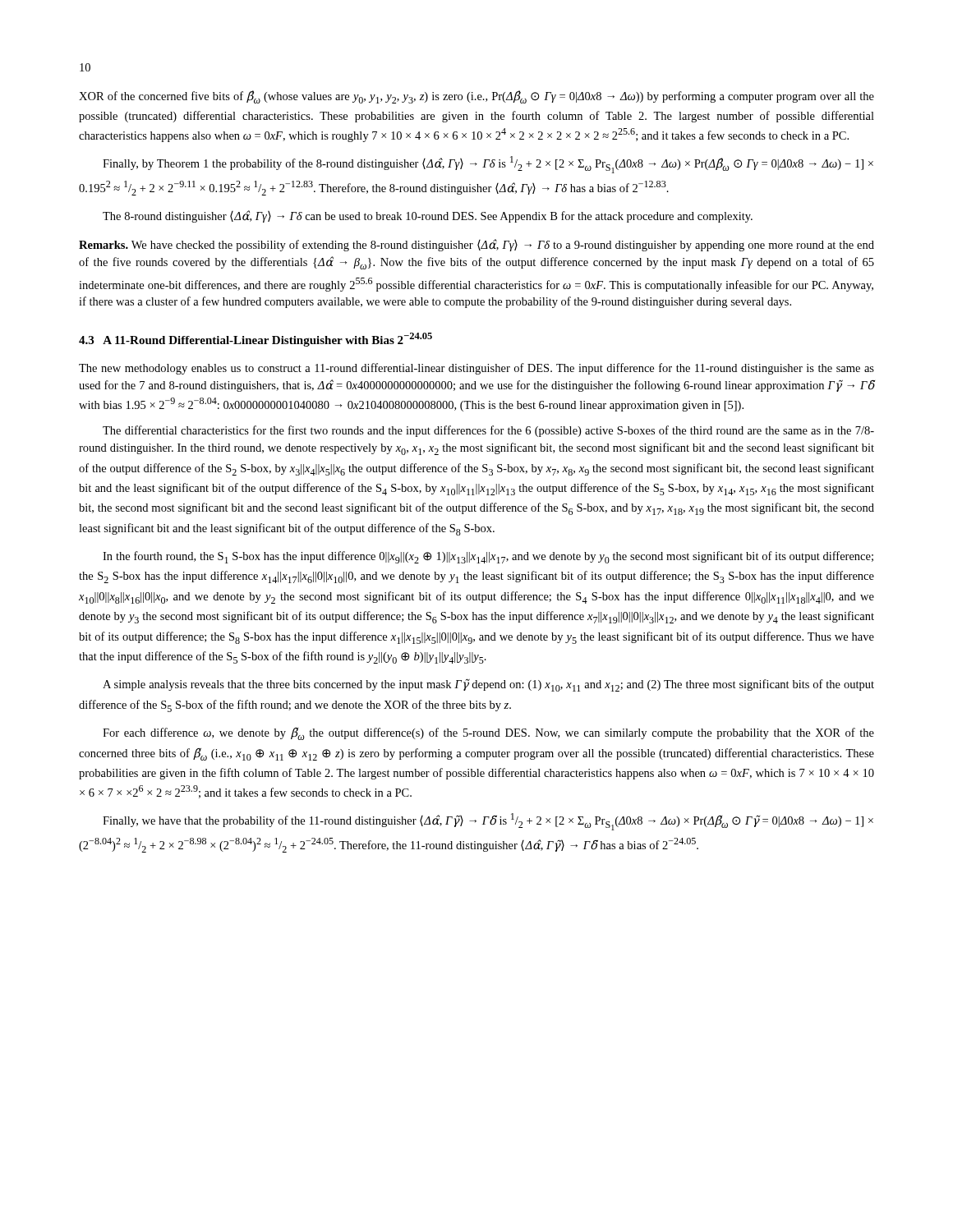This screenshot has height=1232, width=953.
Task: Click the passage that begins "In the fourth round, the S1"
Action: (x=476, y=608)
